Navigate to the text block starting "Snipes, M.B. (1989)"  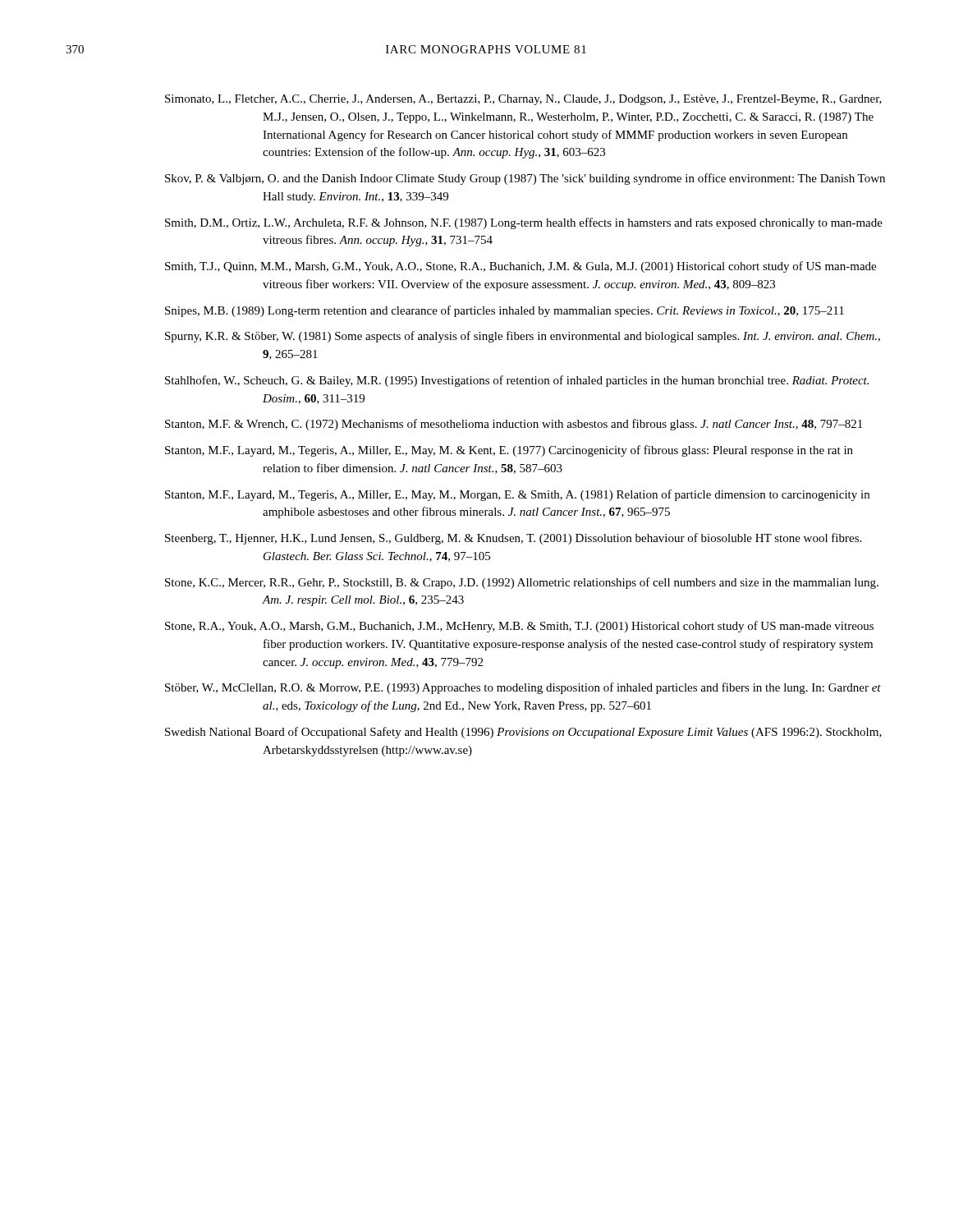(x=504, y=310)
